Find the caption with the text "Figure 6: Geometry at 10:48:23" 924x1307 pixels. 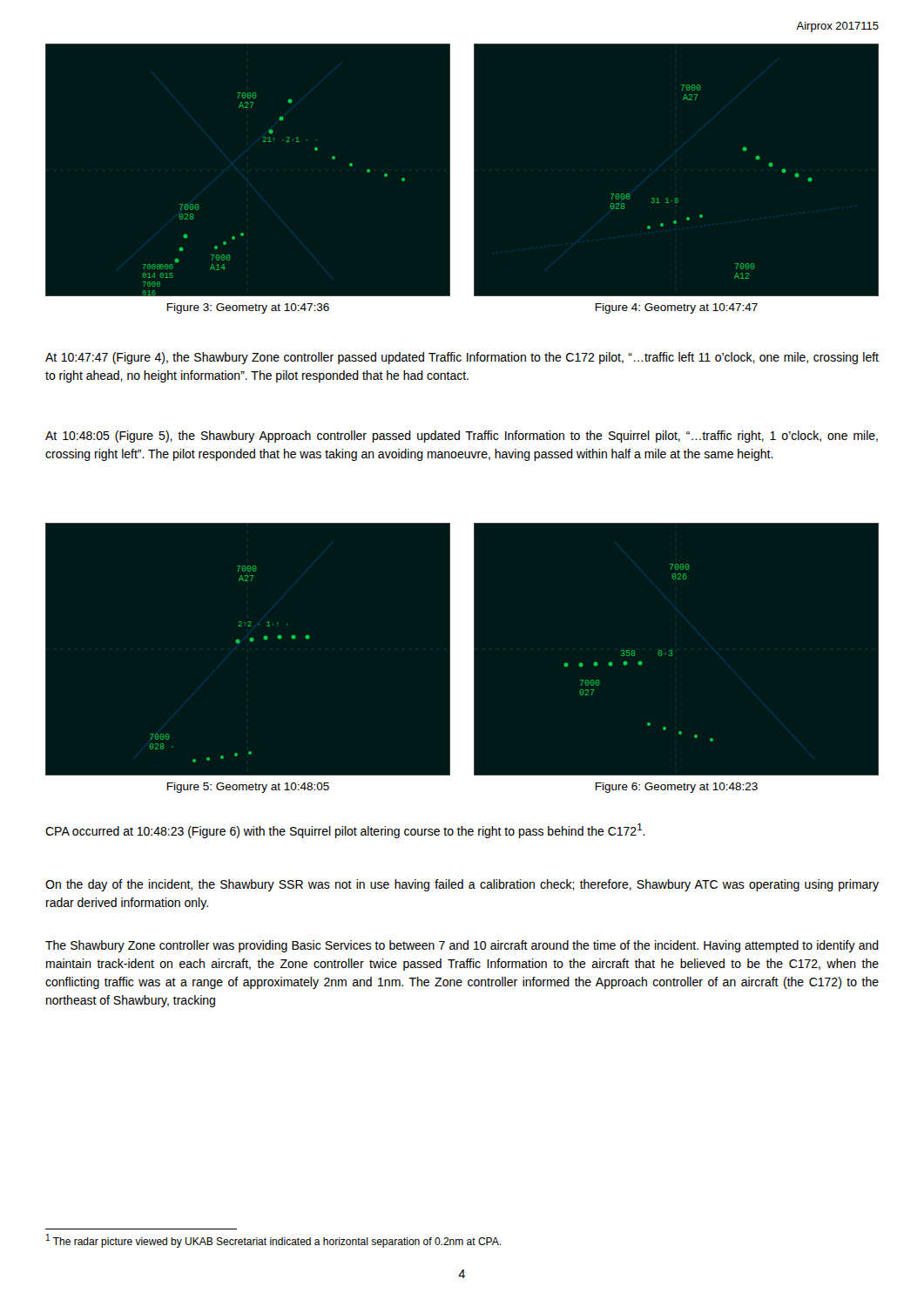tap(676, 786)
